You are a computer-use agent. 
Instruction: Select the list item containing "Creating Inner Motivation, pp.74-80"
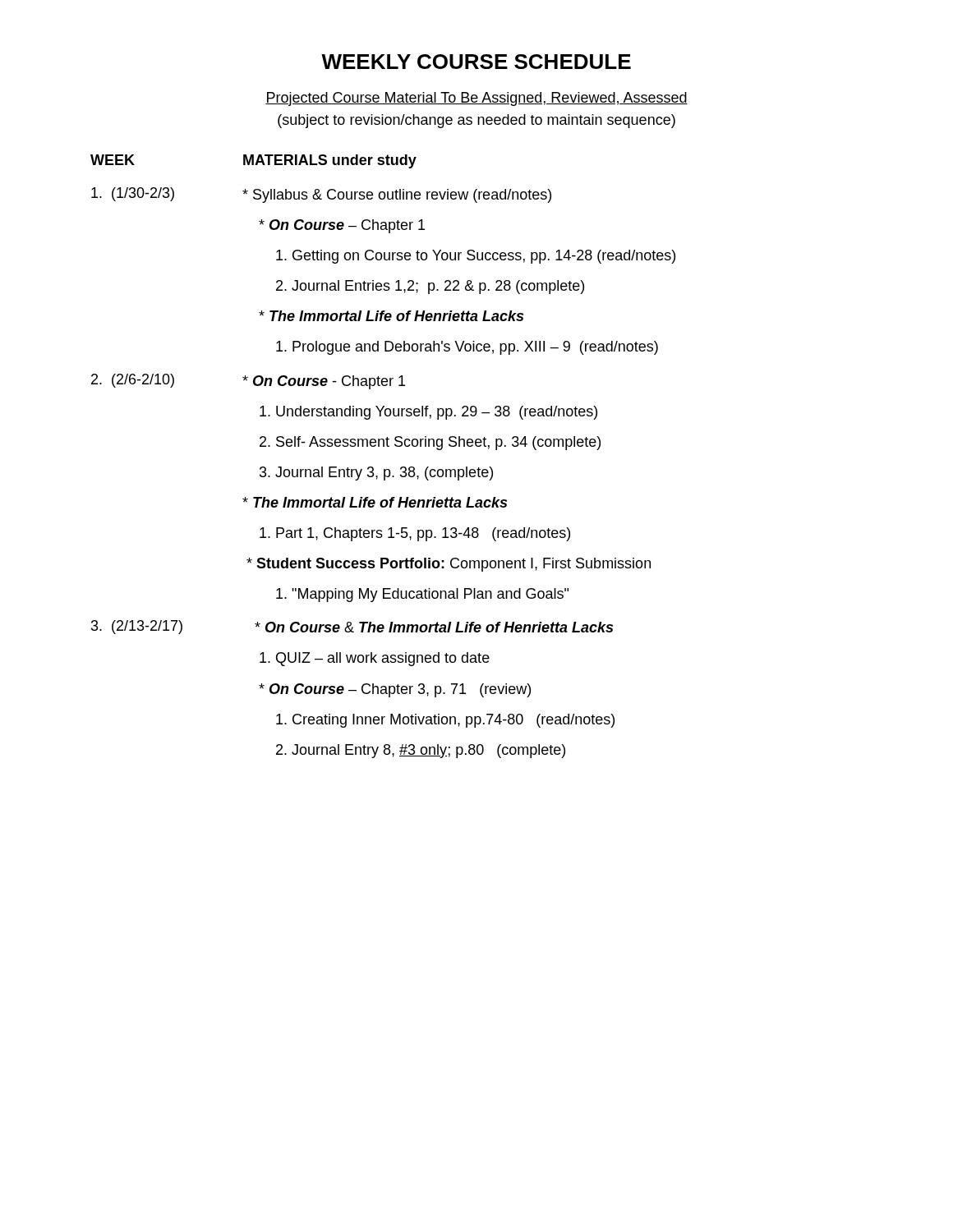(481, 721)
